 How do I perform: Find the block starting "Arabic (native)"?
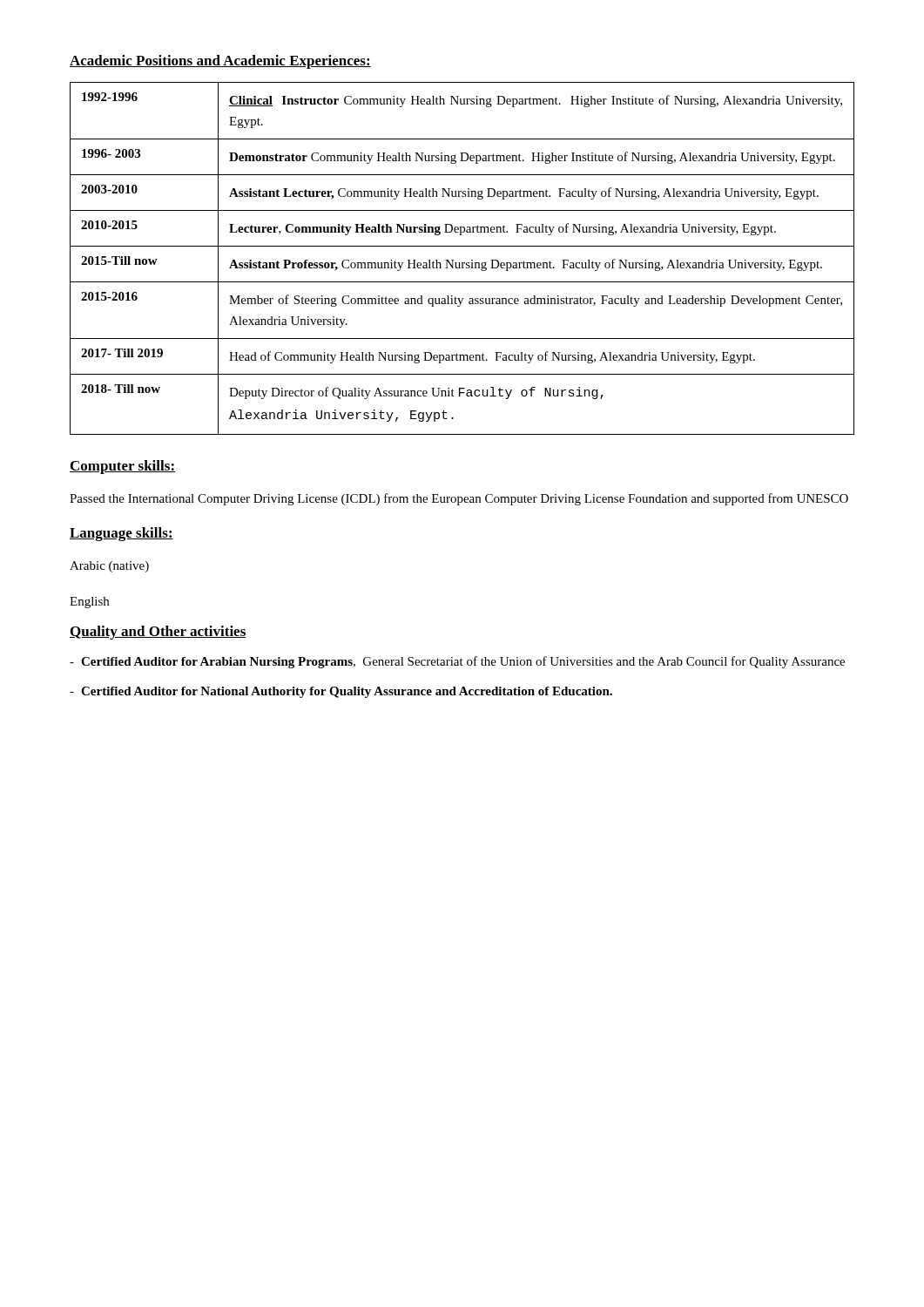pos(109,567)
